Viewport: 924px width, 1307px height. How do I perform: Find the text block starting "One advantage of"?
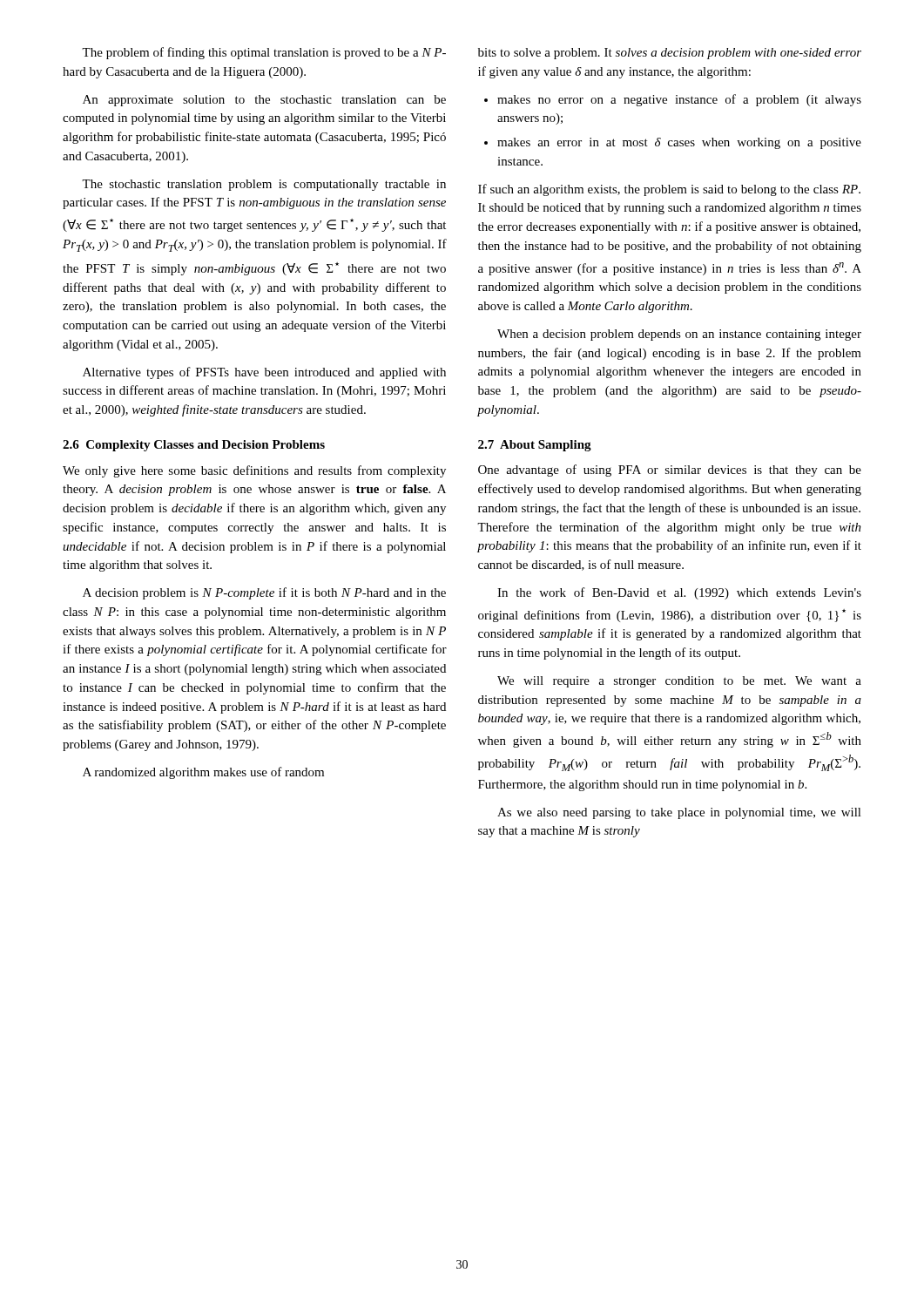pos(669,518)
